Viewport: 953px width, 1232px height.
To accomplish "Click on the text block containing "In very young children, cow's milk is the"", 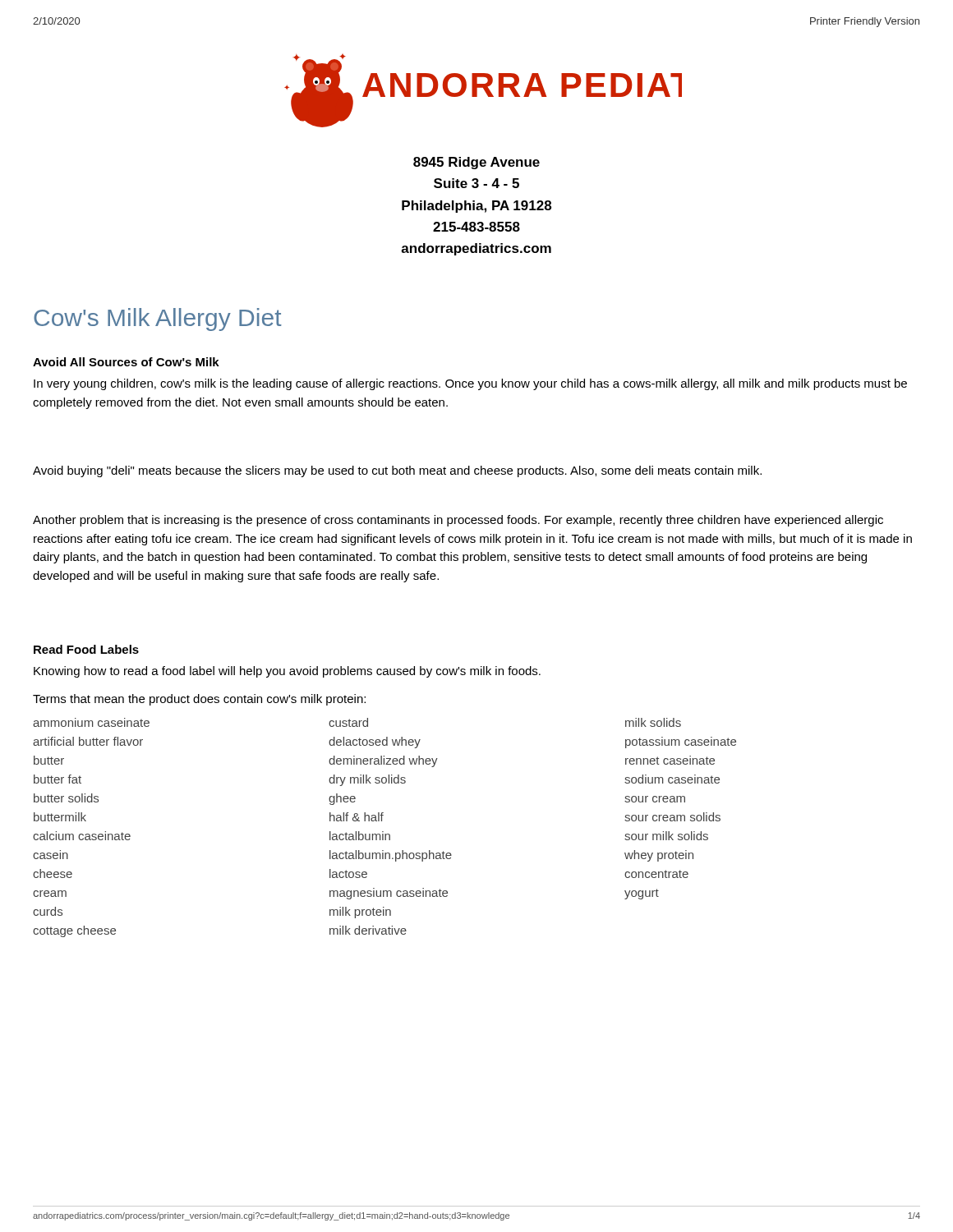I will [470, 392].
